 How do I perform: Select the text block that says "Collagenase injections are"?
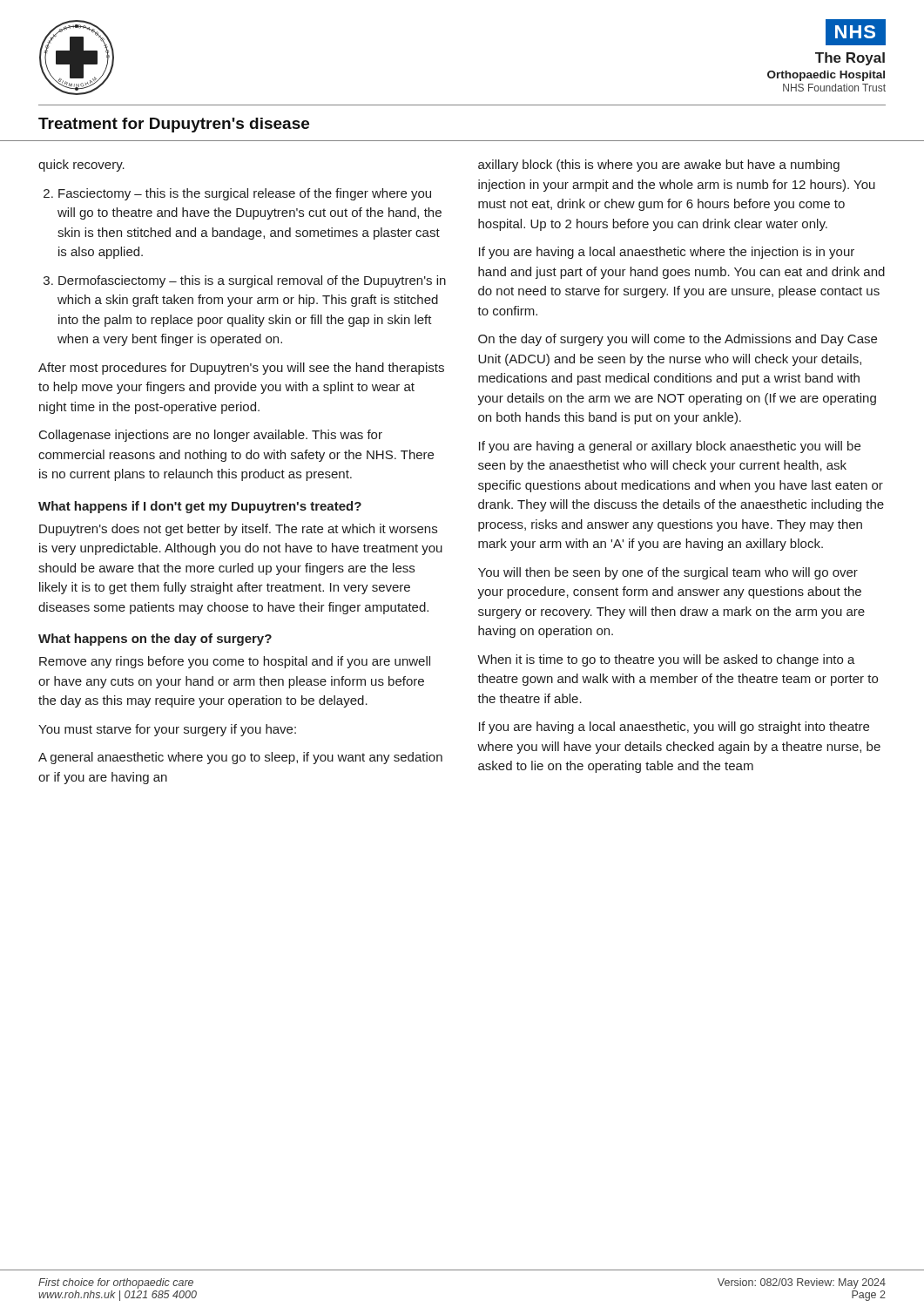point(242,455)
